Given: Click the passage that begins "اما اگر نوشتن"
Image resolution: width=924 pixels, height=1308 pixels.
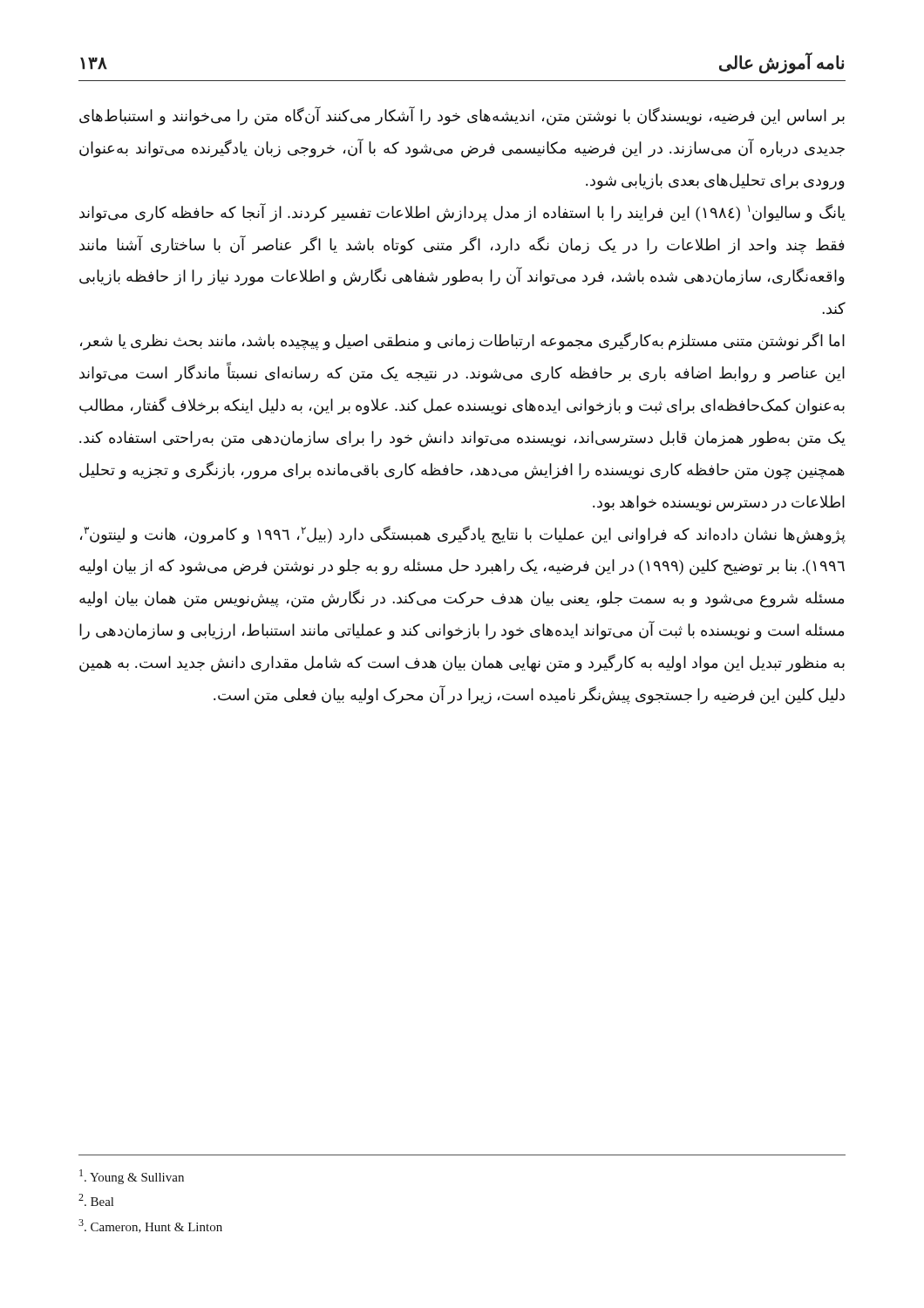Looking at the screenshot, I should 462,422.
